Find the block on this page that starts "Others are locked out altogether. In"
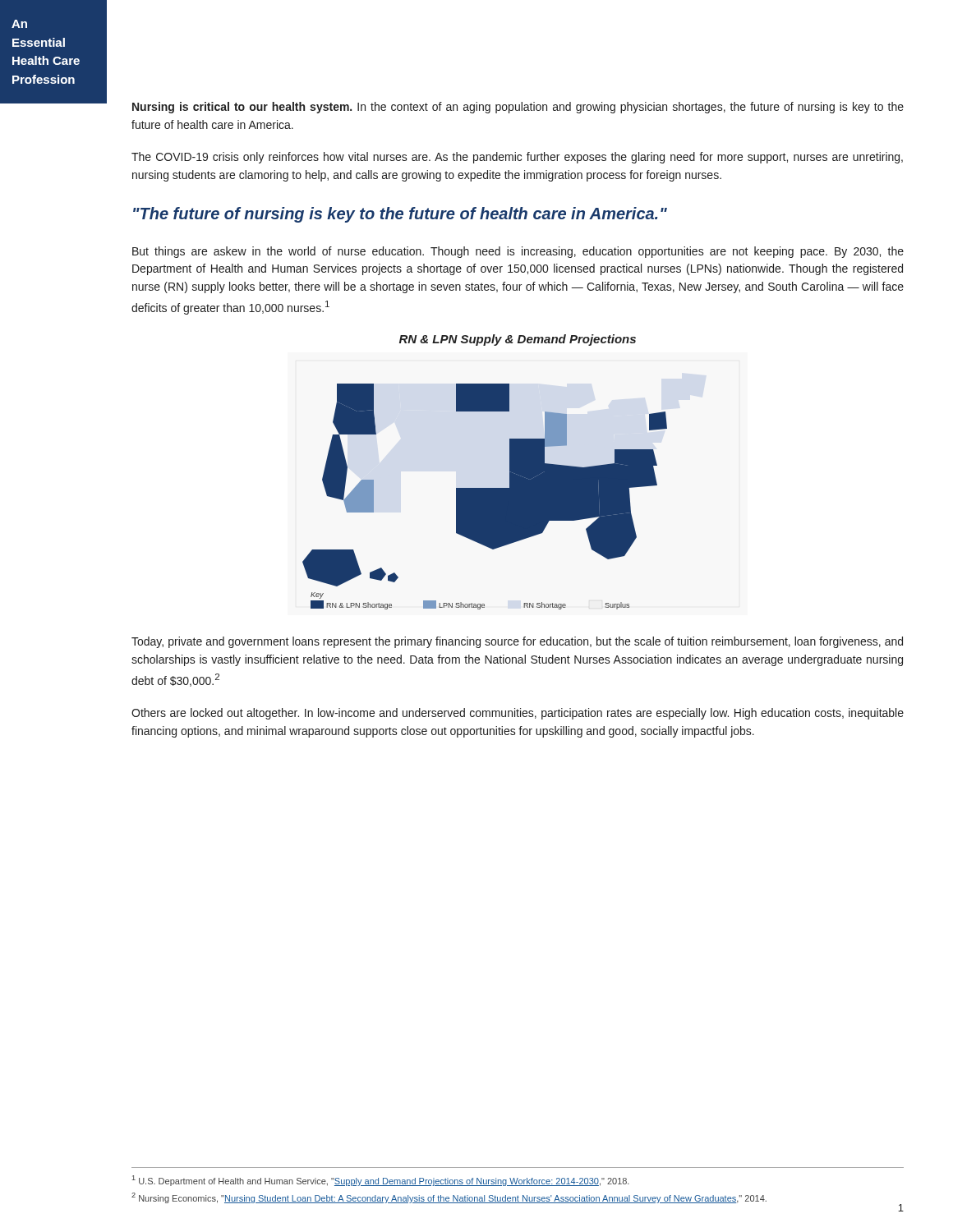This screenshot has height=1232, width=953. (x=518, y=722)
